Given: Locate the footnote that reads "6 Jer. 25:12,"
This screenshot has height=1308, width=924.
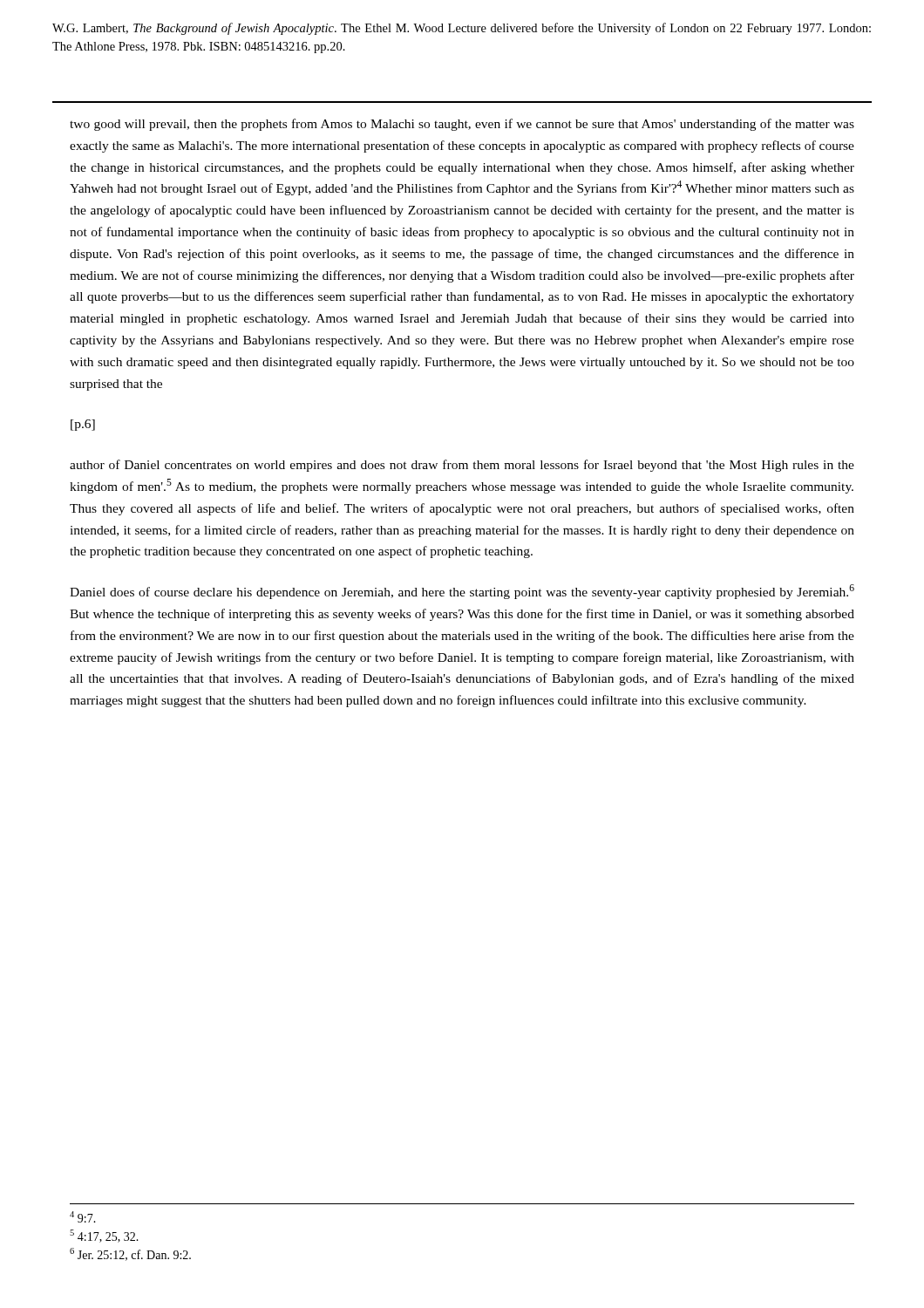Looking at the screenshot, I should (x=131, y=1254).
